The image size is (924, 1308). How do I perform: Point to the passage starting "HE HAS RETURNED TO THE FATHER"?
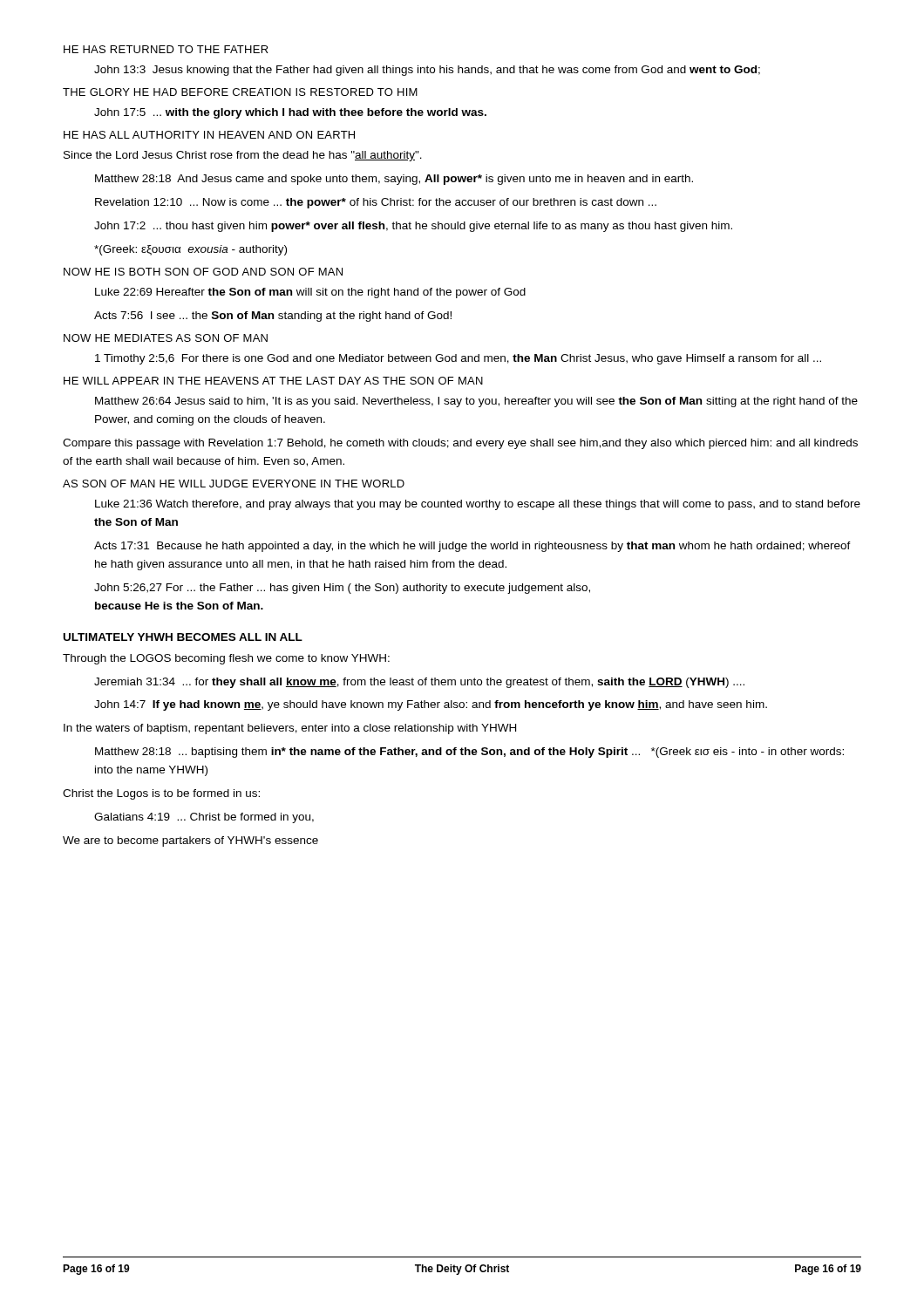166,49
